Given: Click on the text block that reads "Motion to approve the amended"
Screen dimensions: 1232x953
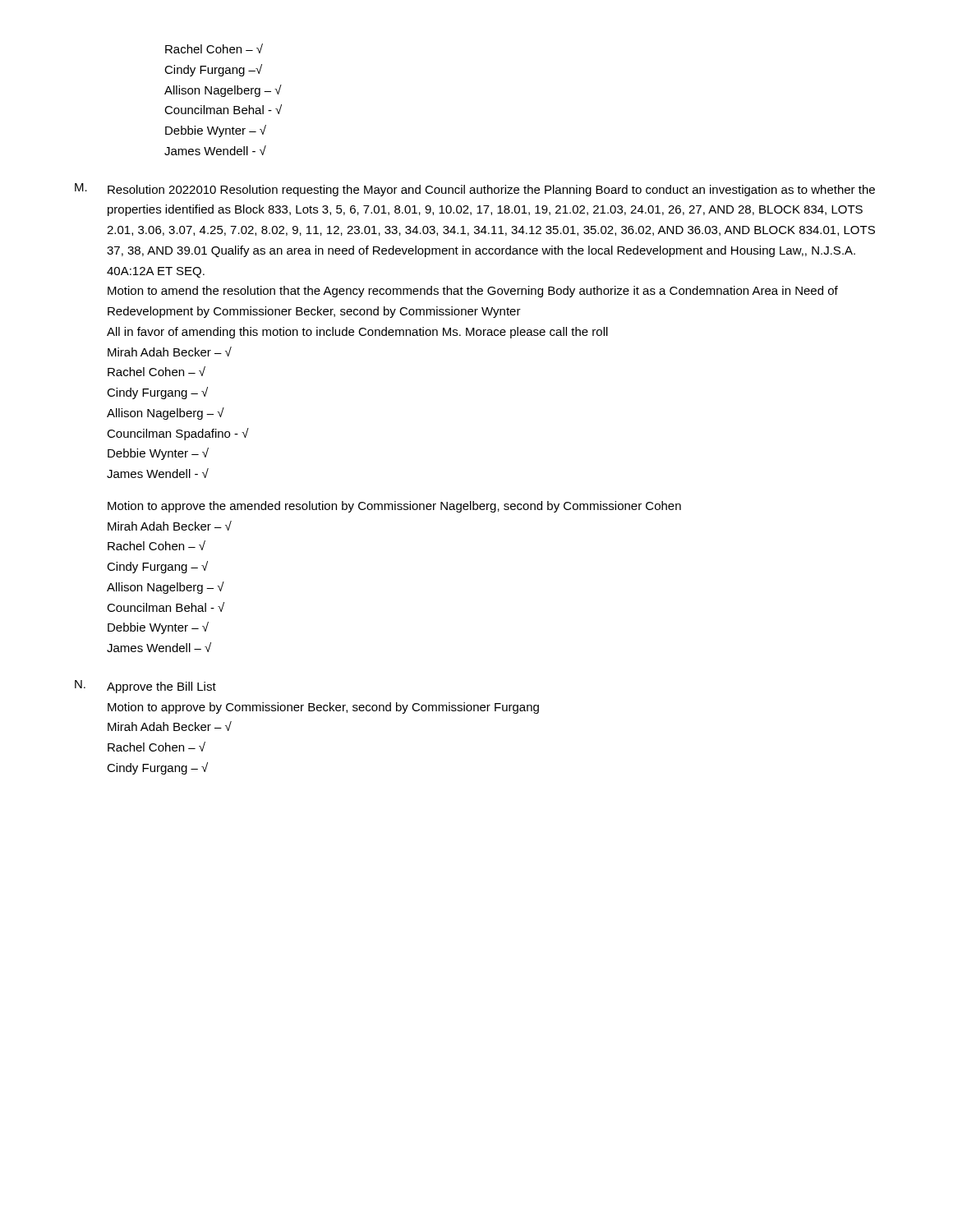Looking at the screenshot, I should pyautogui.click(x=394, y=507).
